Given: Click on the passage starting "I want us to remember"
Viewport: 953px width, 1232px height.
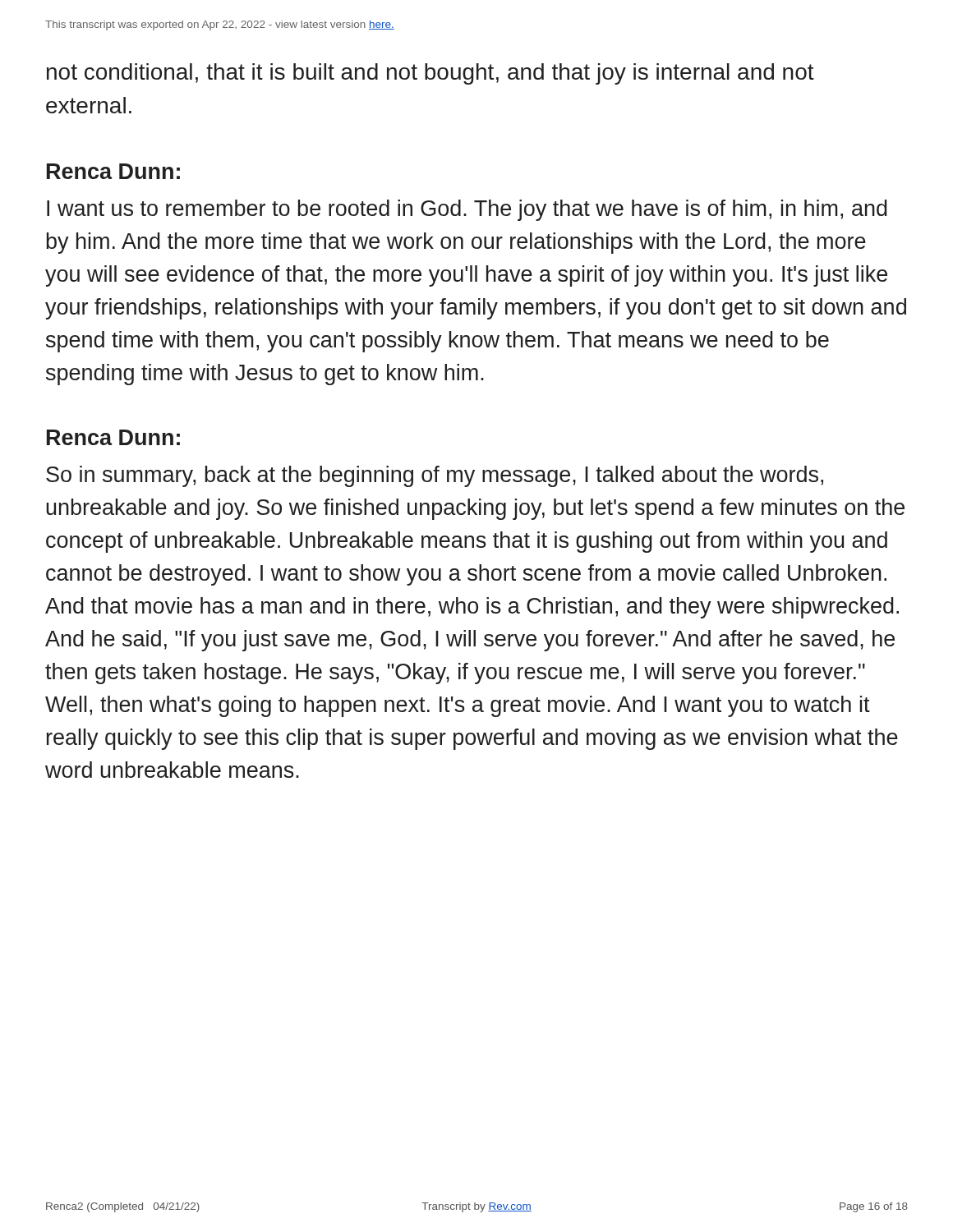Looking at the screenshot, I should tap(476, 290).
